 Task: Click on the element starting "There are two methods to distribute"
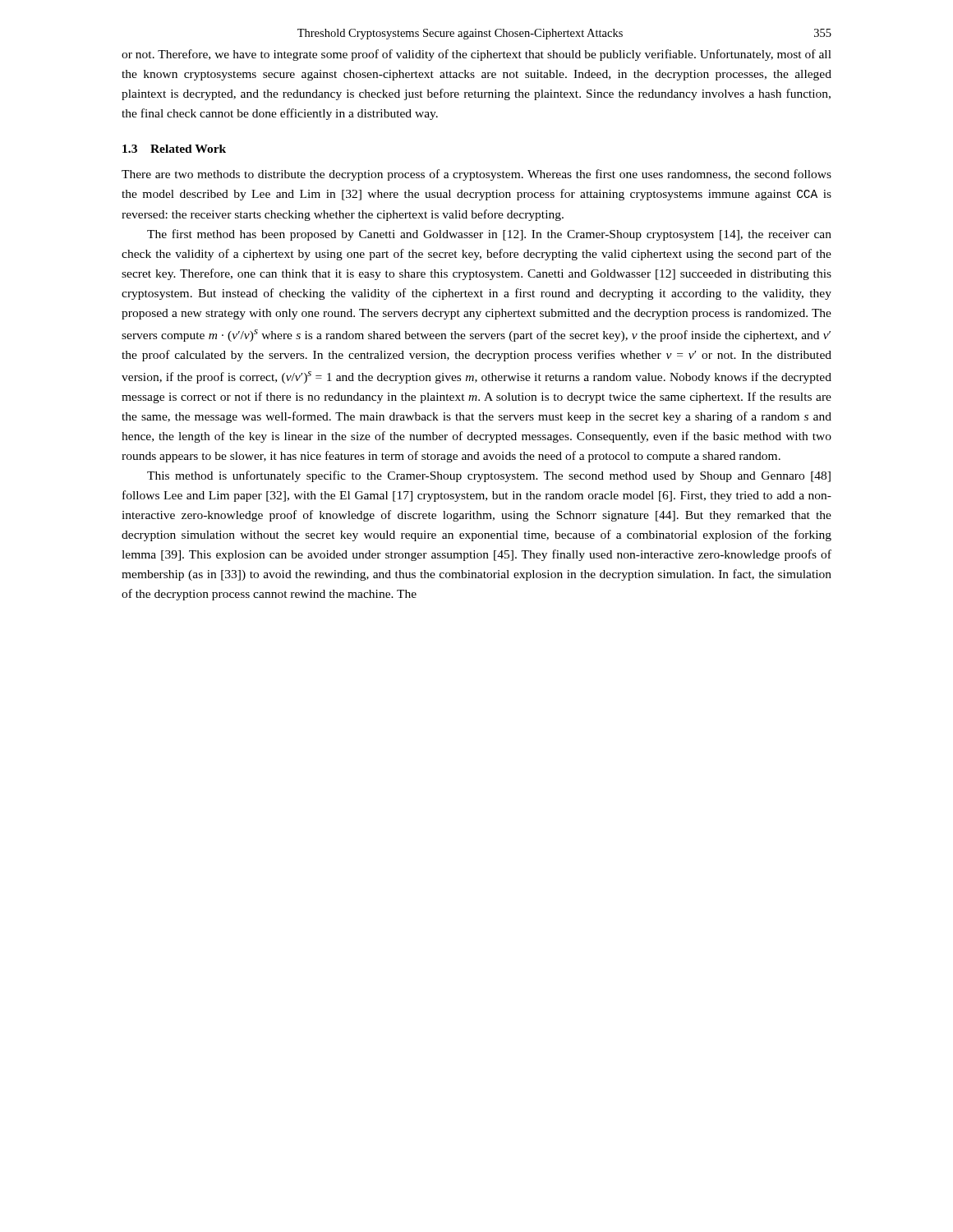[x=476, y=194]
